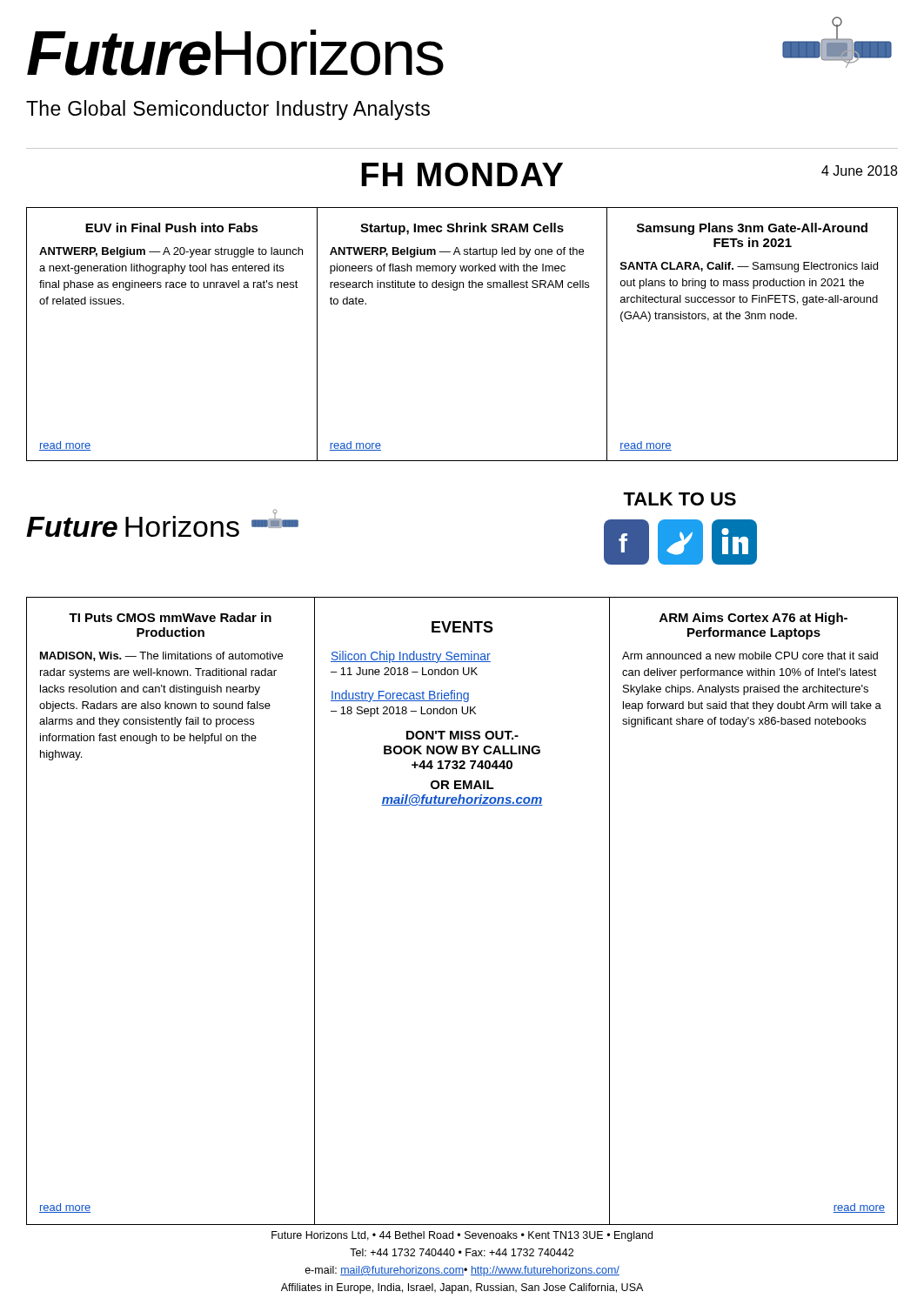Click on the text block starting "ARM Aims Cortex A76"

753,619
